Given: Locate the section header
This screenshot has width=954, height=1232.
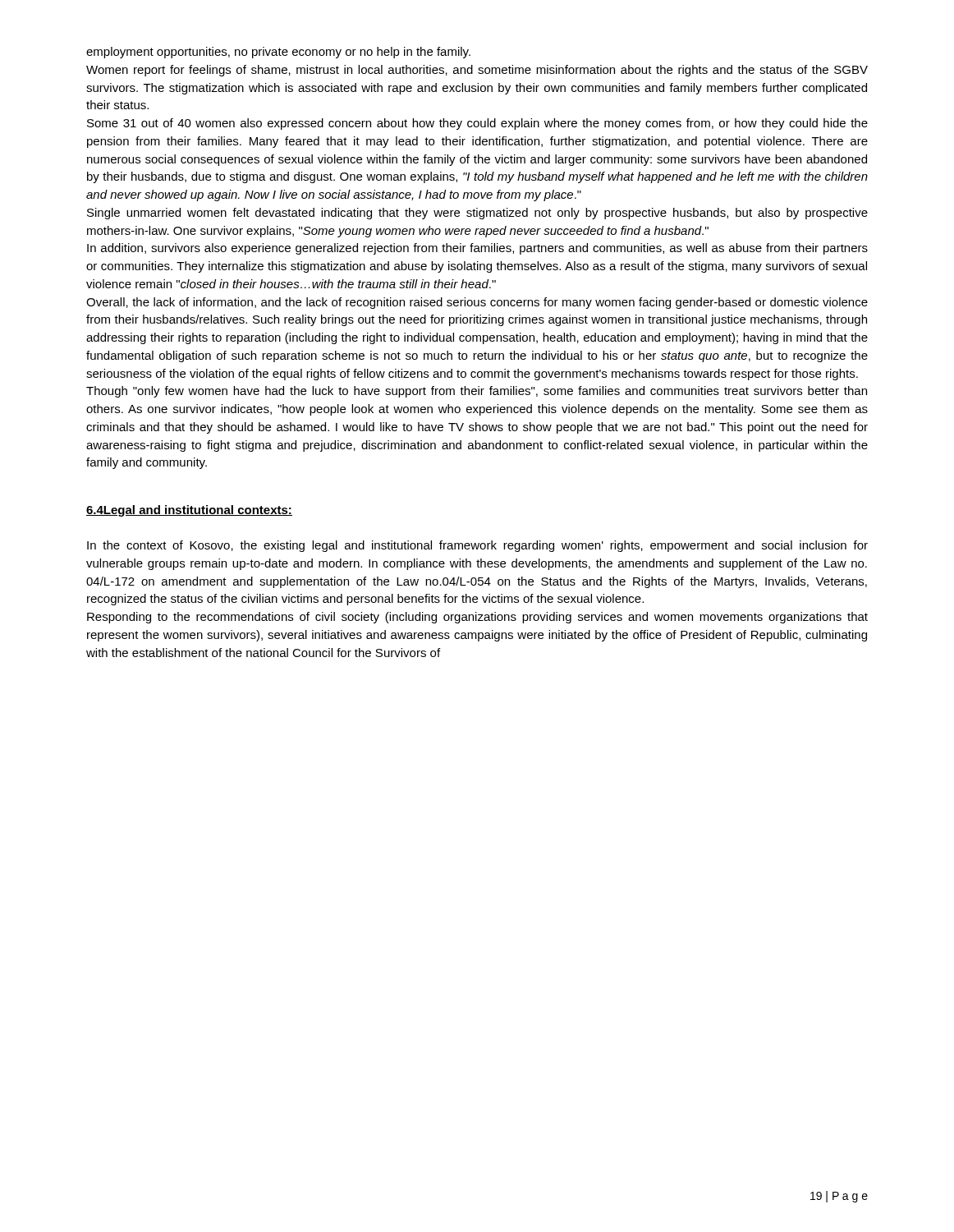Looking at the screenshot, I should pos(189,510).
